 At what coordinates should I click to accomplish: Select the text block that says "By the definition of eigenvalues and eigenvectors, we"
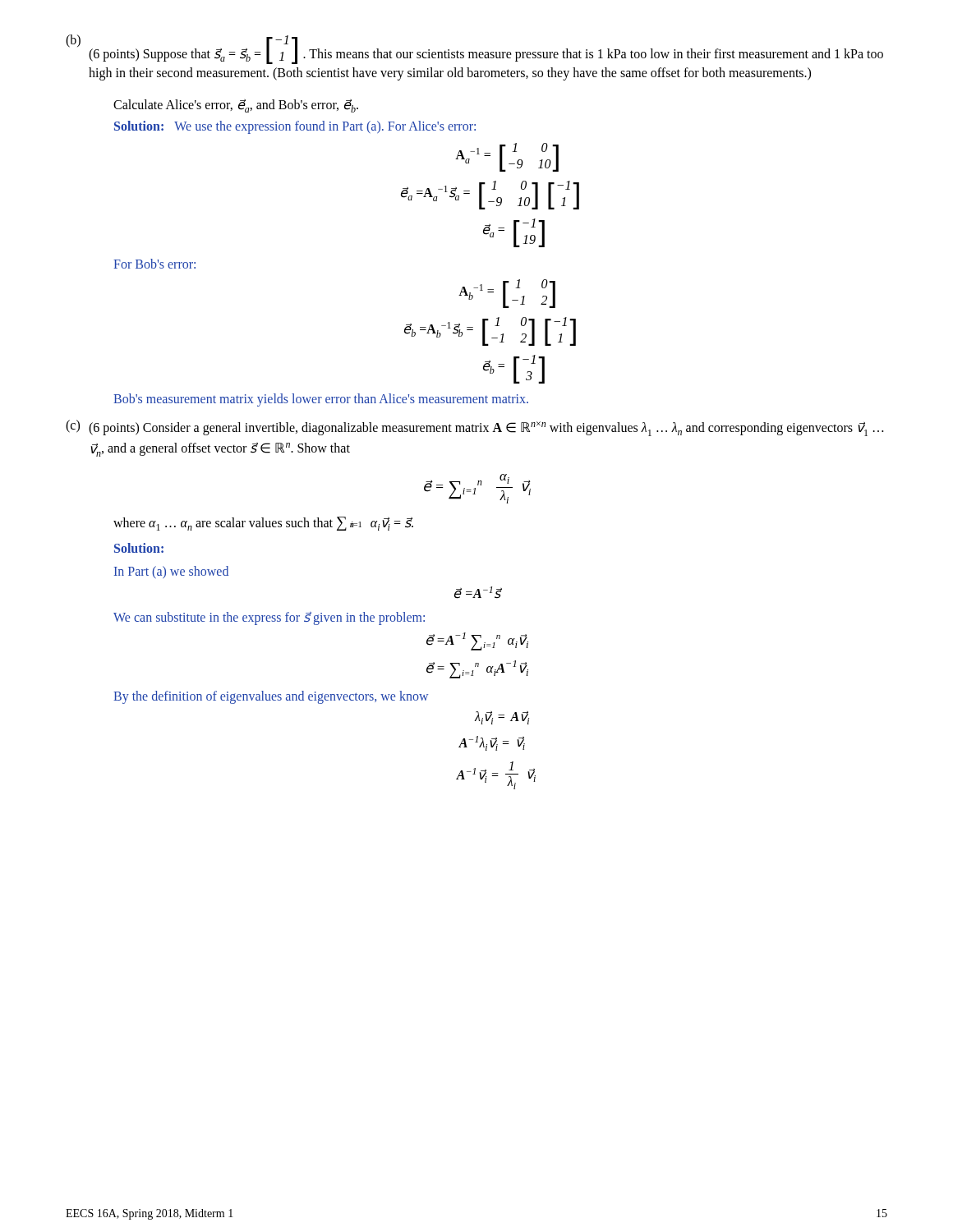click(271, 696)
